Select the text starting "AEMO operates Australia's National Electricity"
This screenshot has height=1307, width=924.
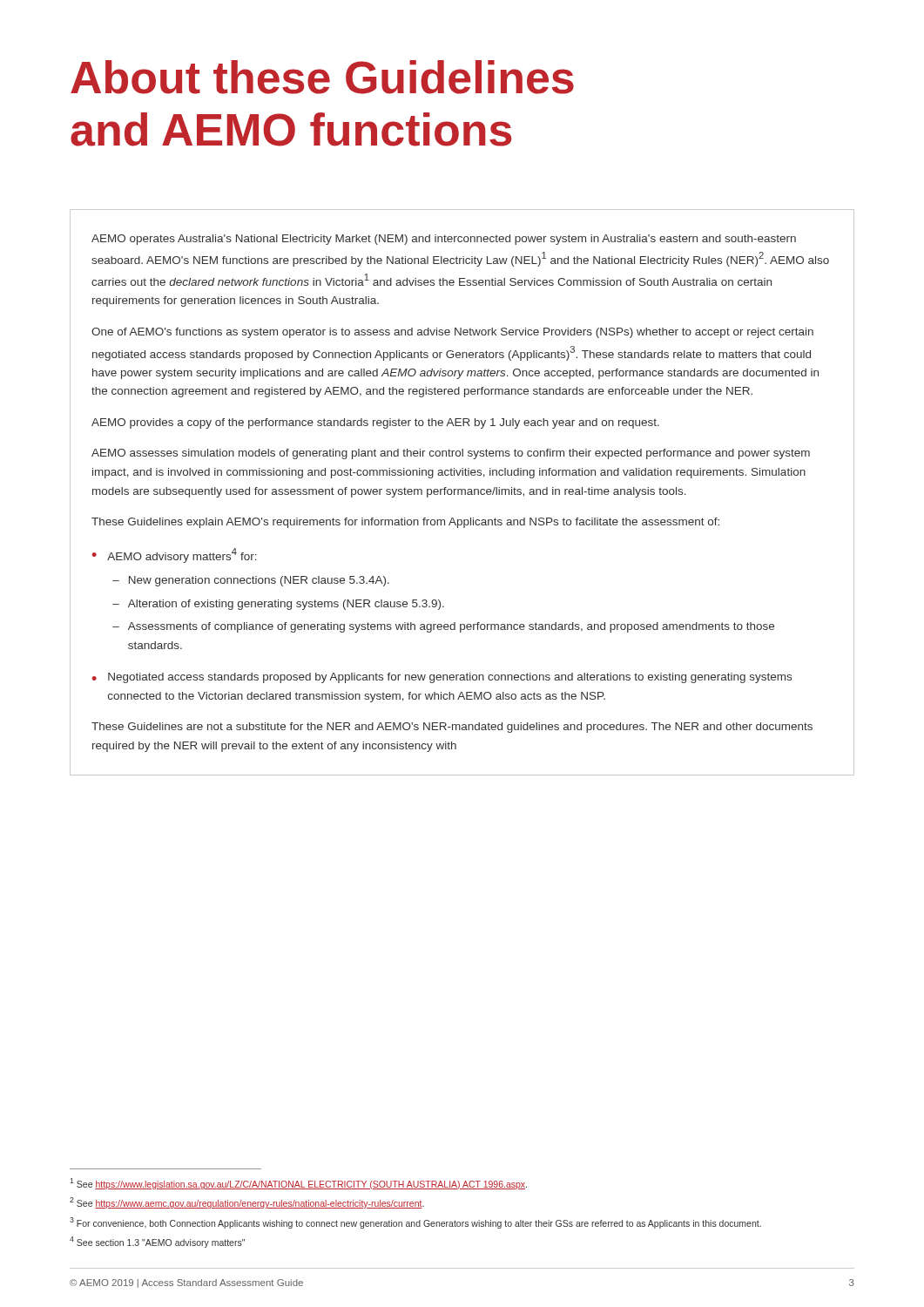point(462,492)
